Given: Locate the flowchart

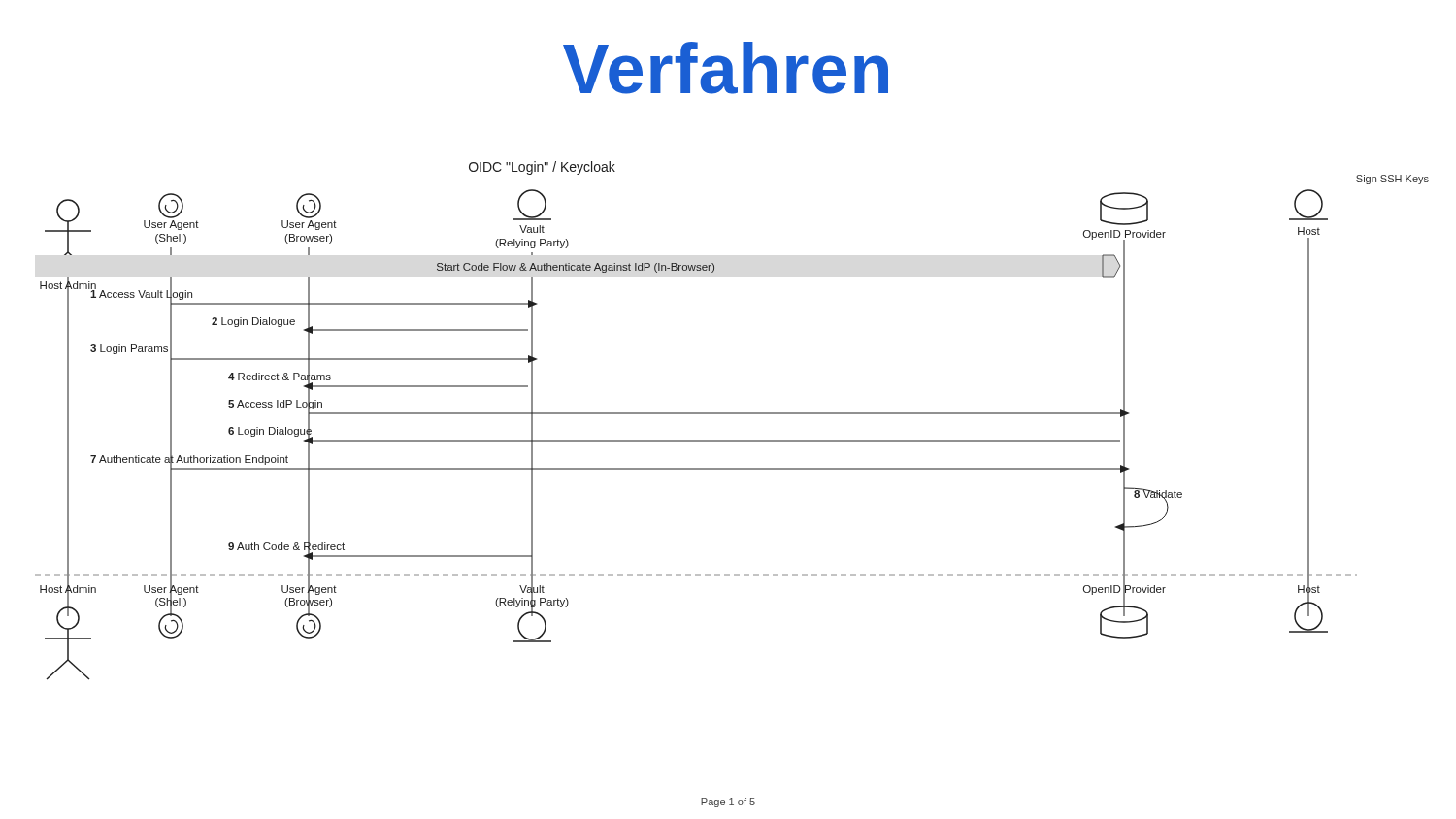Looking at the screenshot, I should [727, 444].
